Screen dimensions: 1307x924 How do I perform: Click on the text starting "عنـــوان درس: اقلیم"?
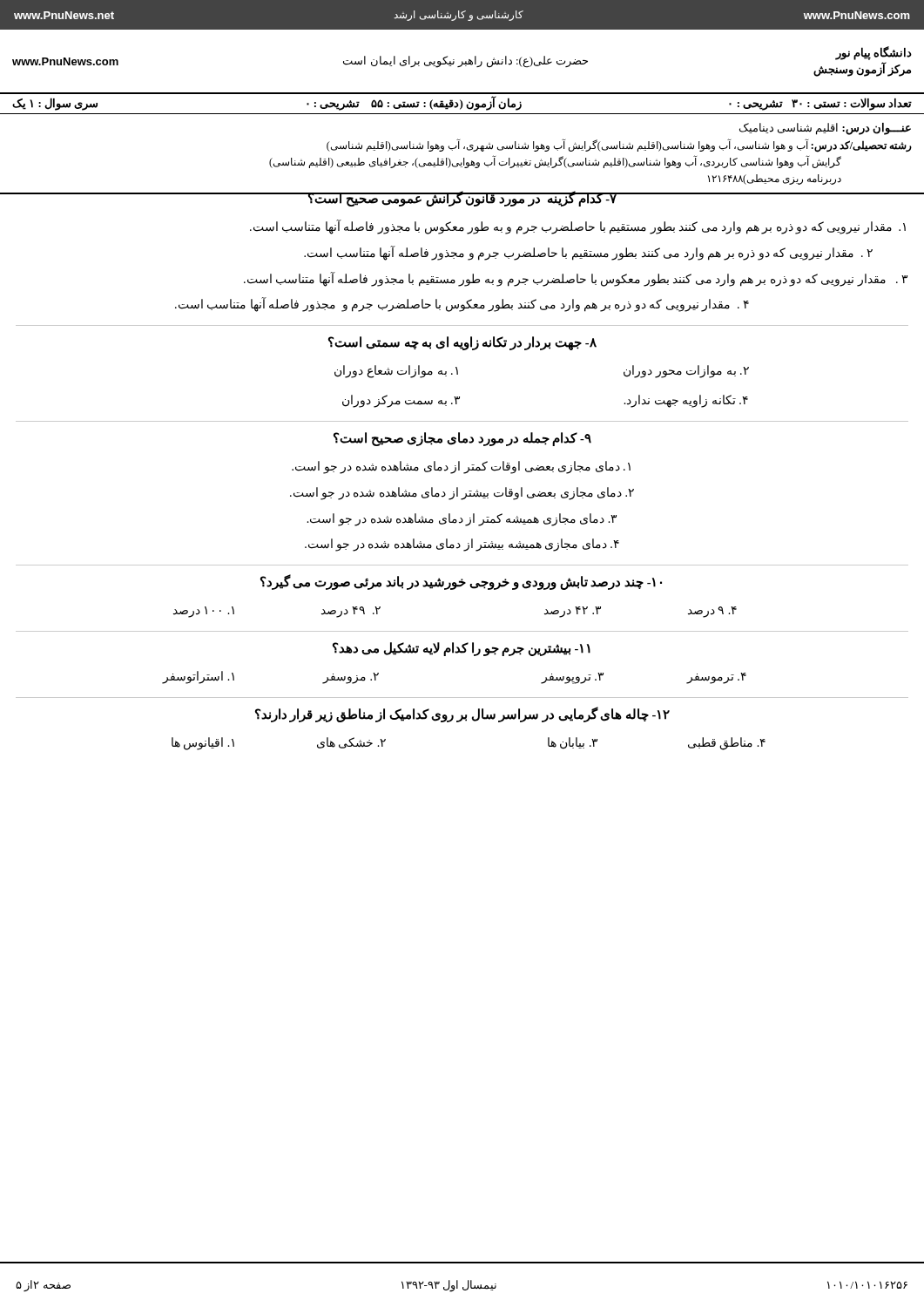825,128
